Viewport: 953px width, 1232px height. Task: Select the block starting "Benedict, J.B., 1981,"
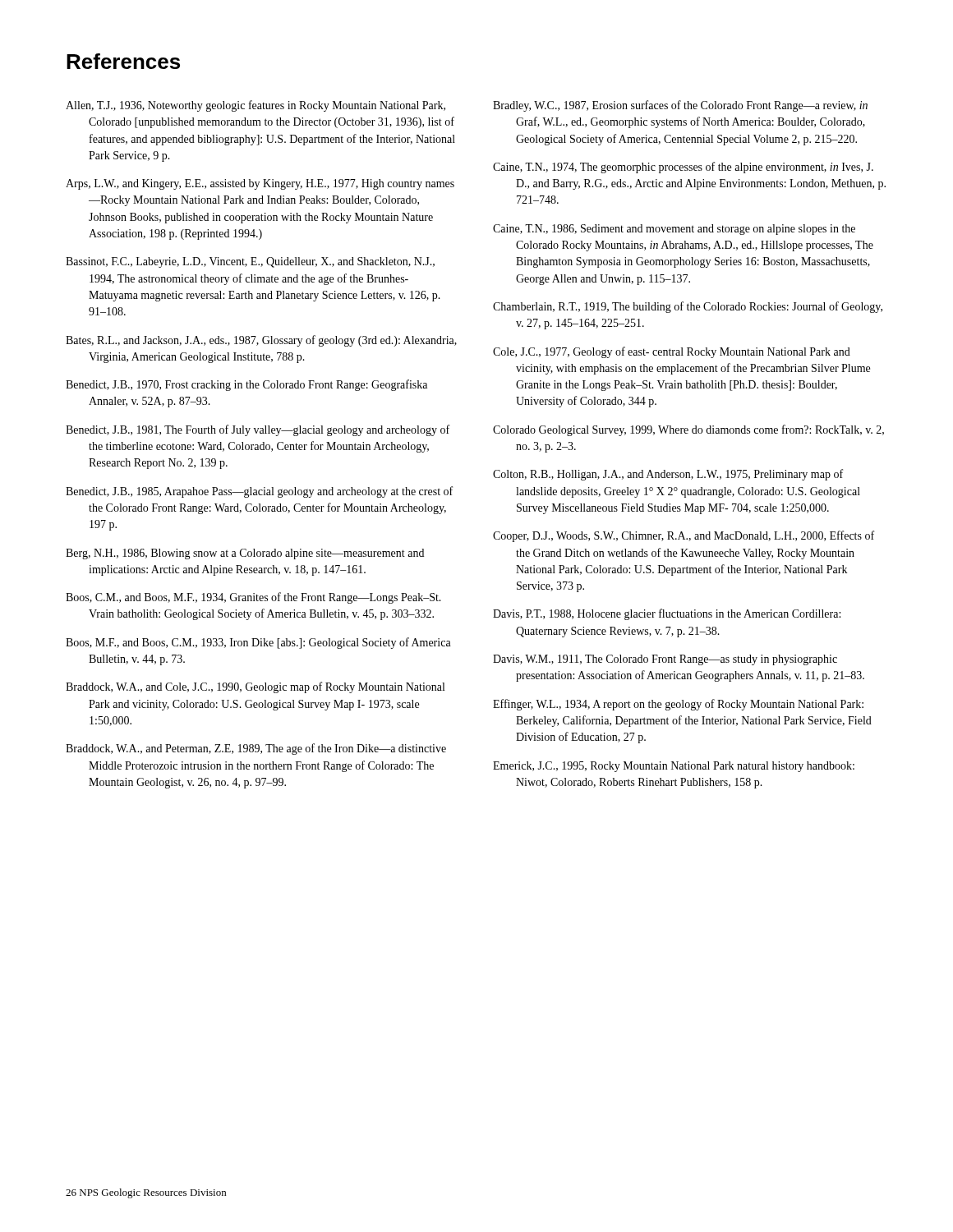[x=258, y=446]
